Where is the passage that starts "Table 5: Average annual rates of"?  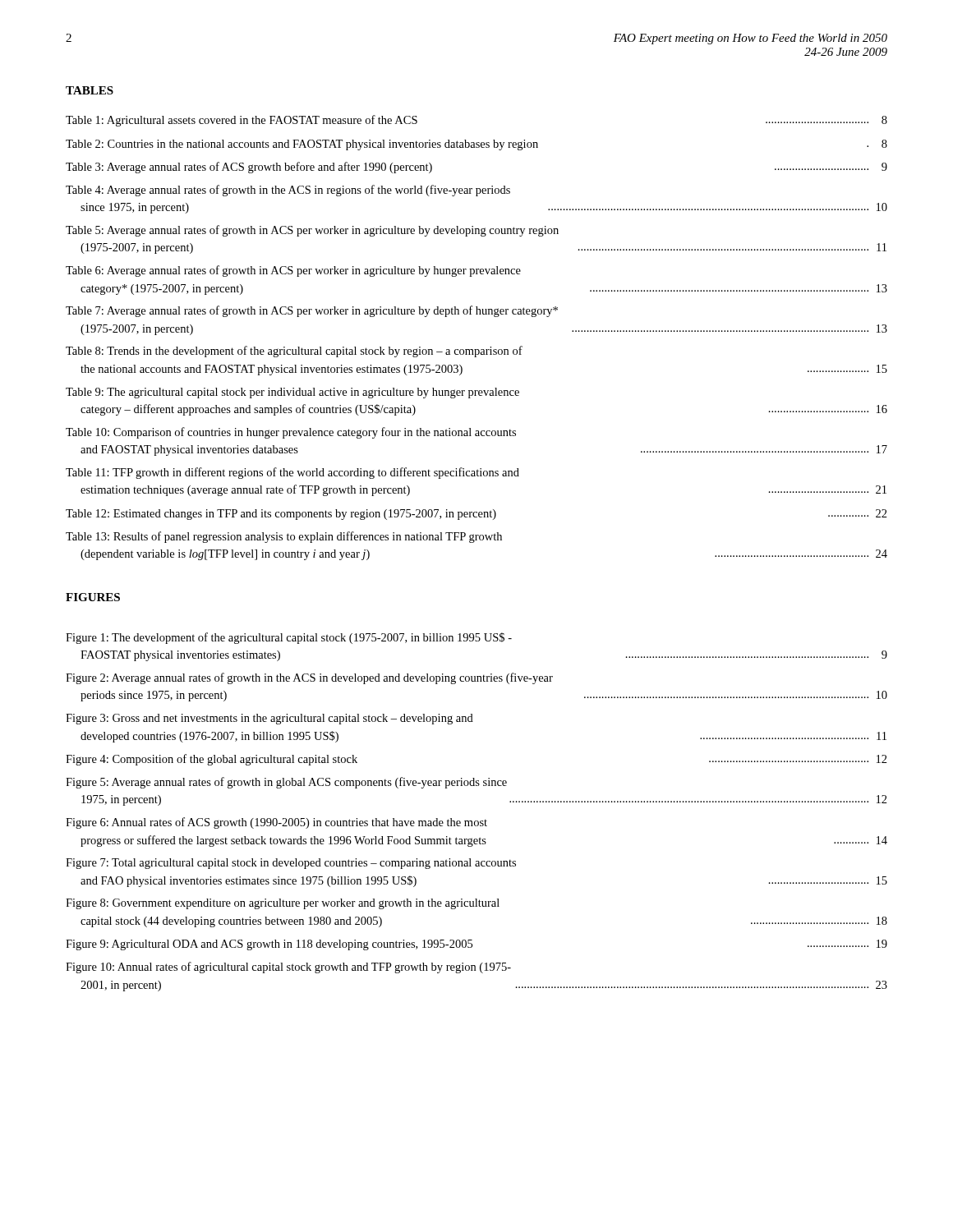(476, 239)
